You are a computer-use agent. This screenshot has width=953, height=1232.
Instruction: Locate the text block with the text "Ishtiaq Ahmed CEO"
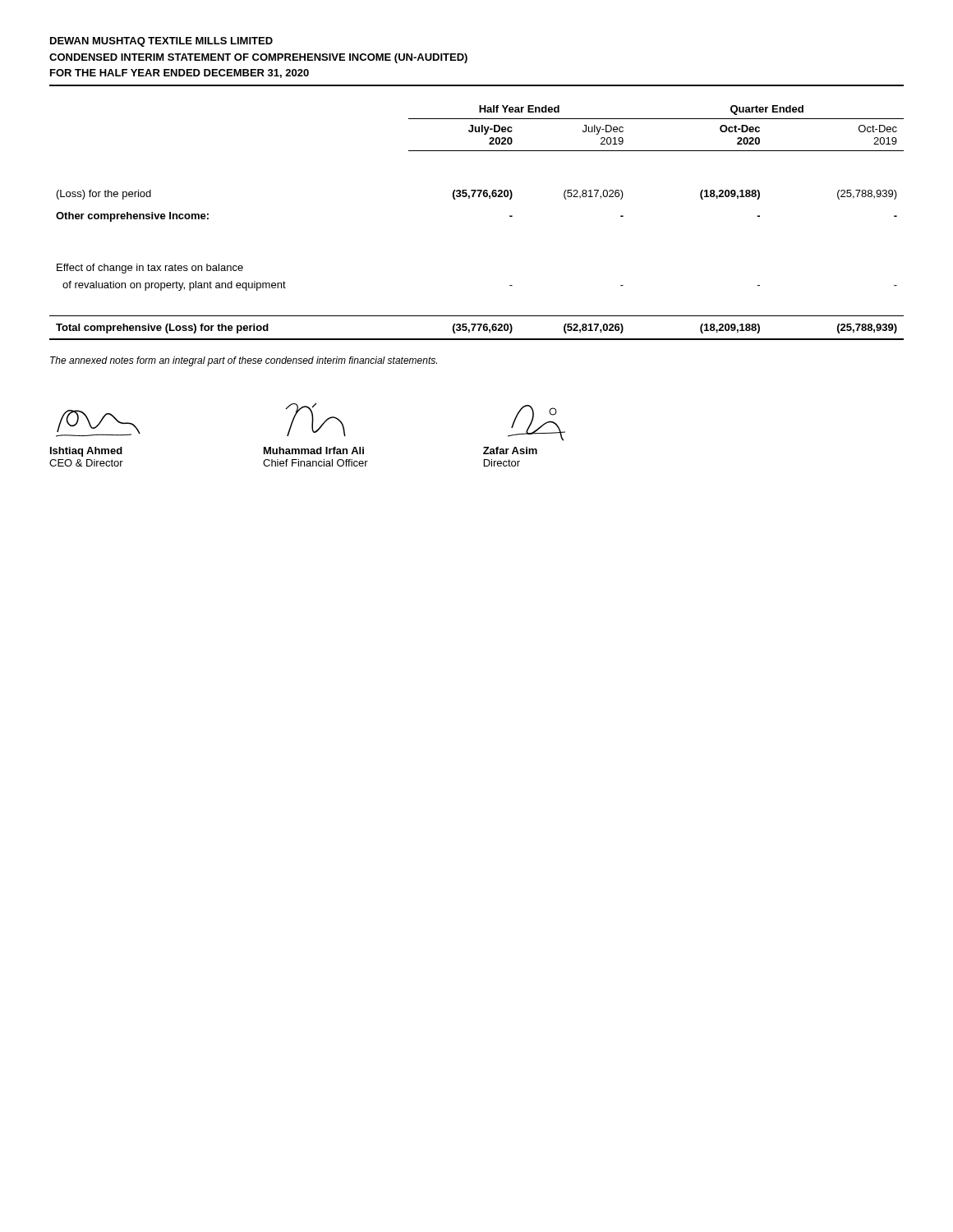99,430
